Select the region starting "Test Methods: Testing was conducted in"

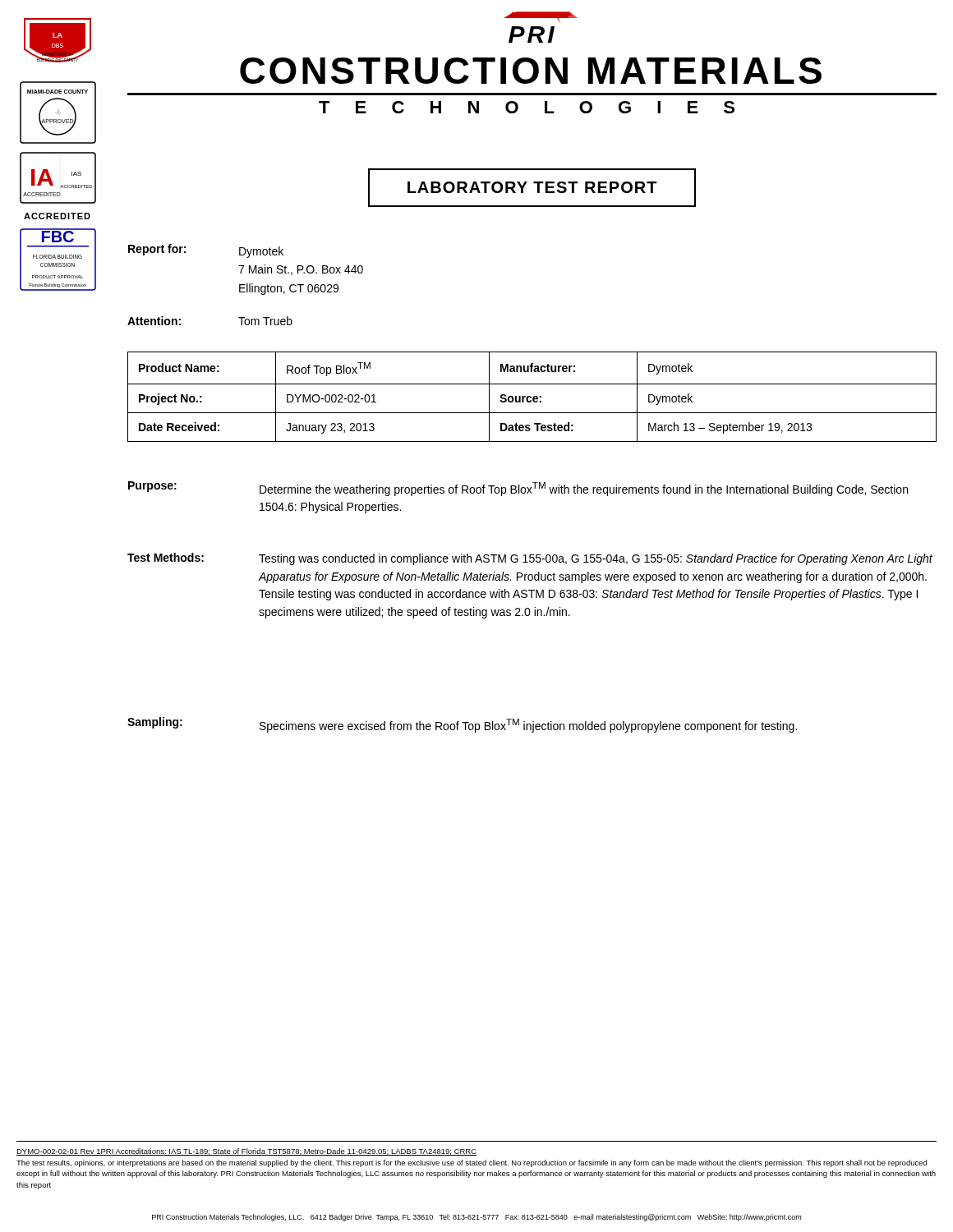[x=532, y=586]
